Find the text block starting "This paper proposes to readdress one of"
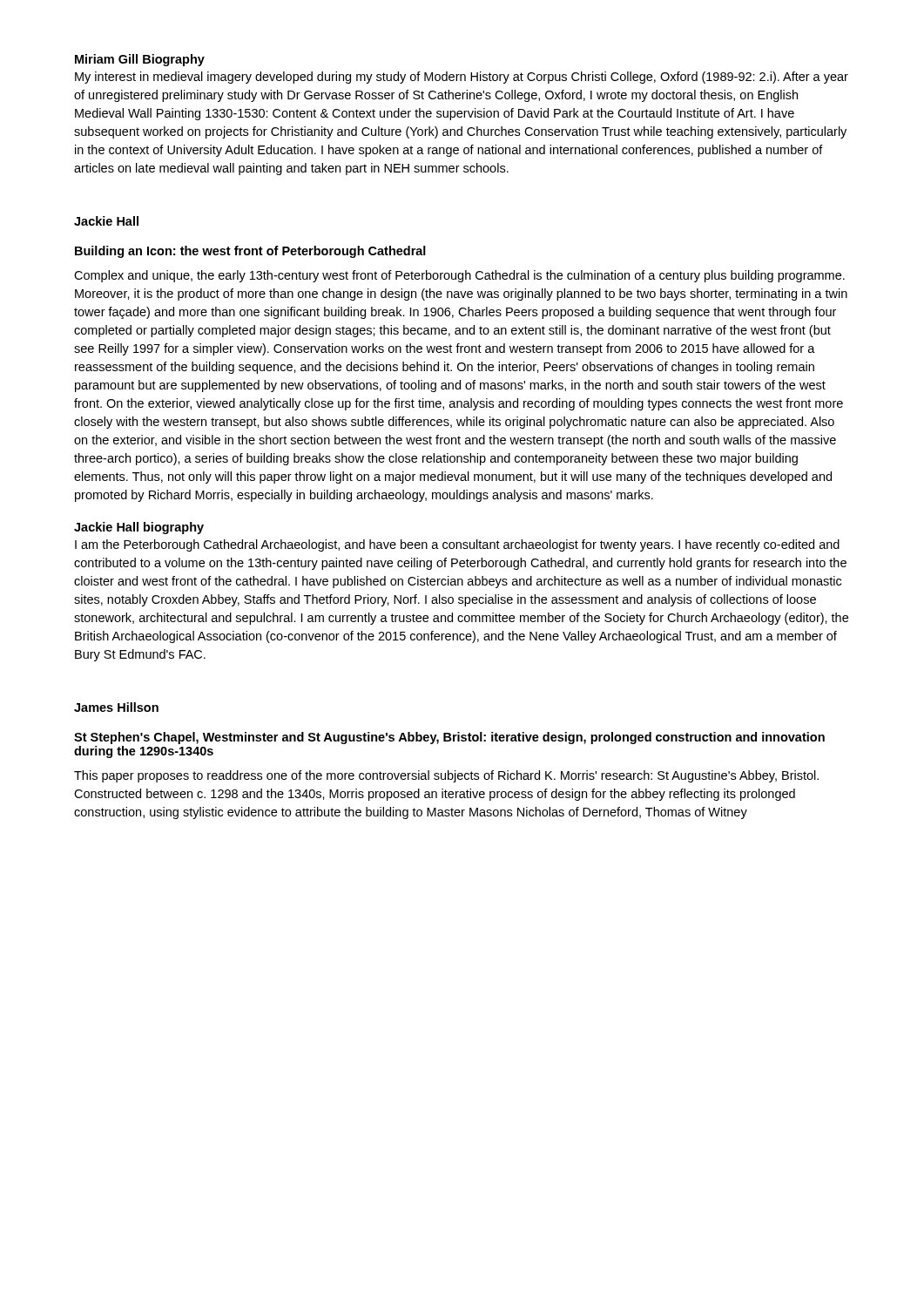Viewport: 924px width, 1307px height. click(462, 795)
